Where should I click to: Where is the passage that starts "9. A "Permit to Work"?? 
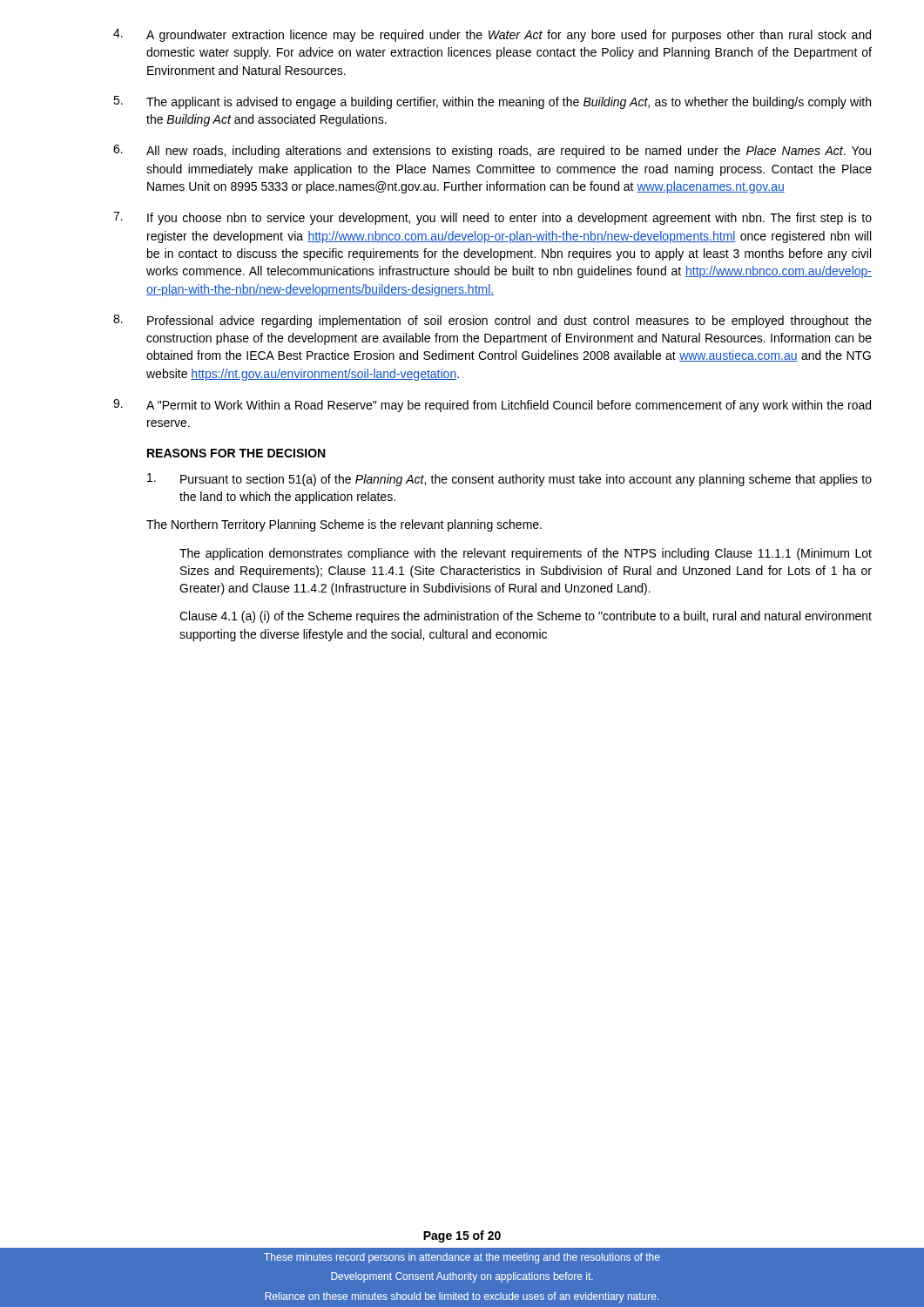click(x=492, y=414)
